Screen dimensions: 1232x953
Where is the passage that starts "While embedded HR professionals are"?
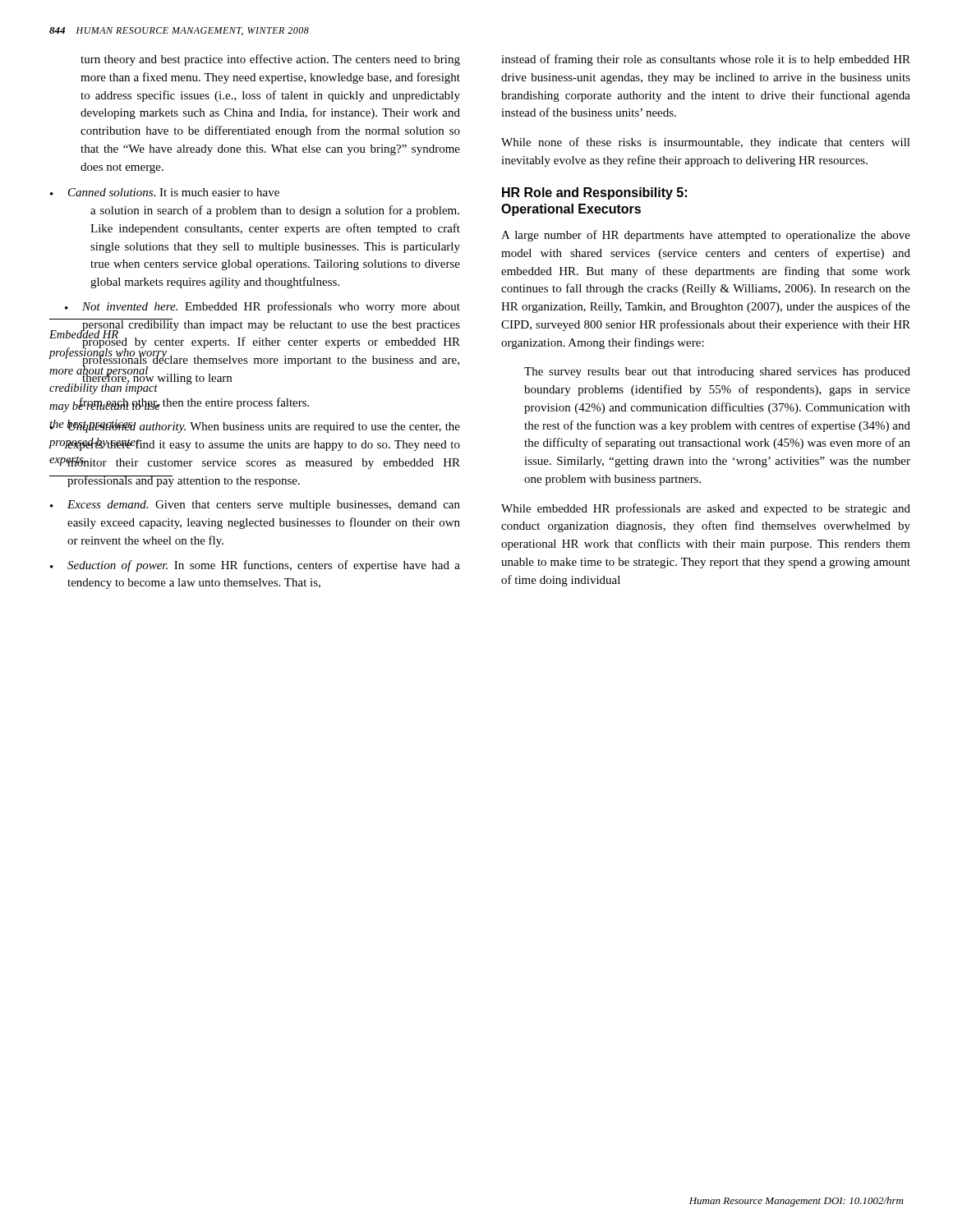point(706,544)
